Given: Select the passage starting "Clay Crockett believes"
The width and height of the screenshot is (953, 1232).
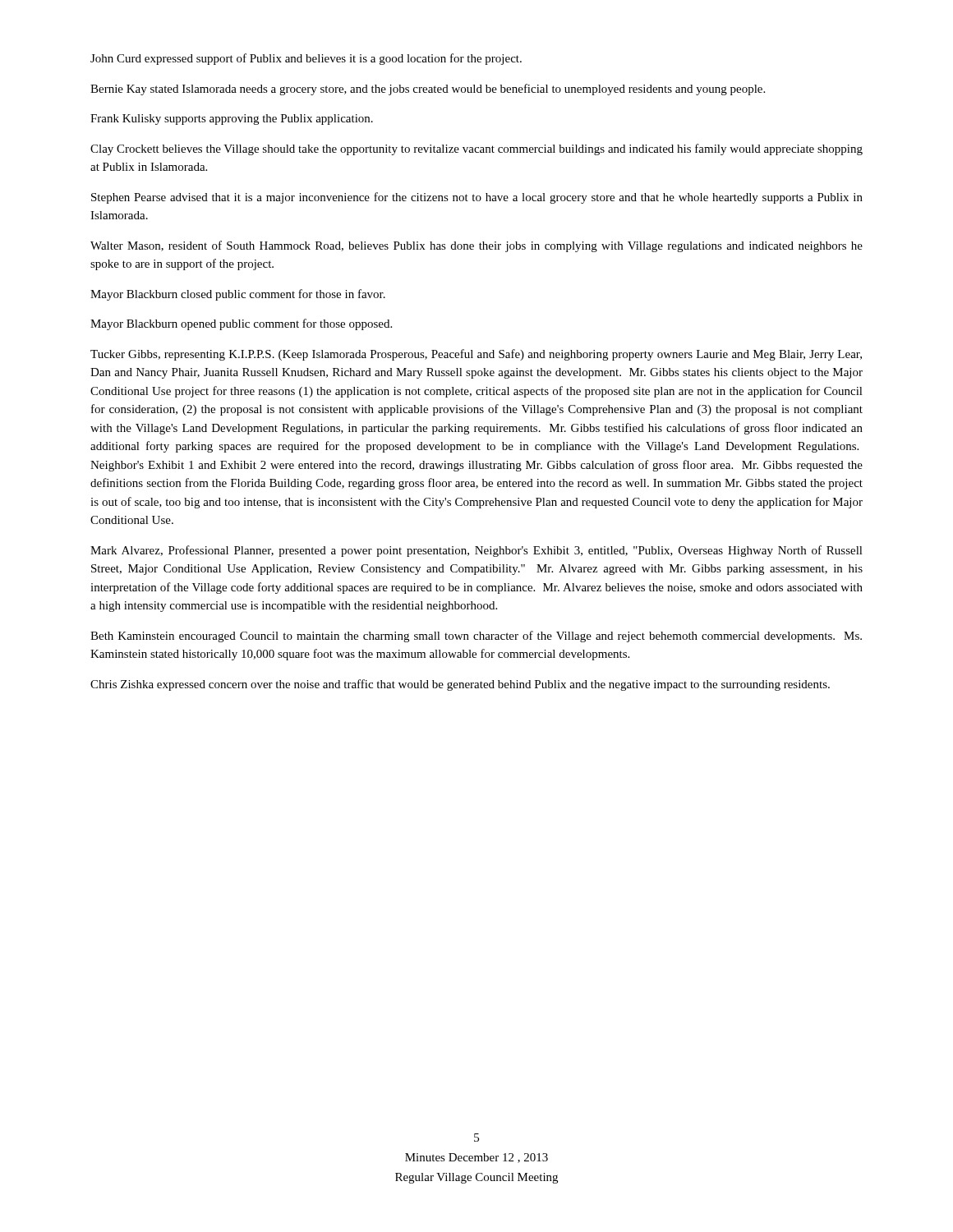Looking at the screenshot, I should (x=476, y=158).
